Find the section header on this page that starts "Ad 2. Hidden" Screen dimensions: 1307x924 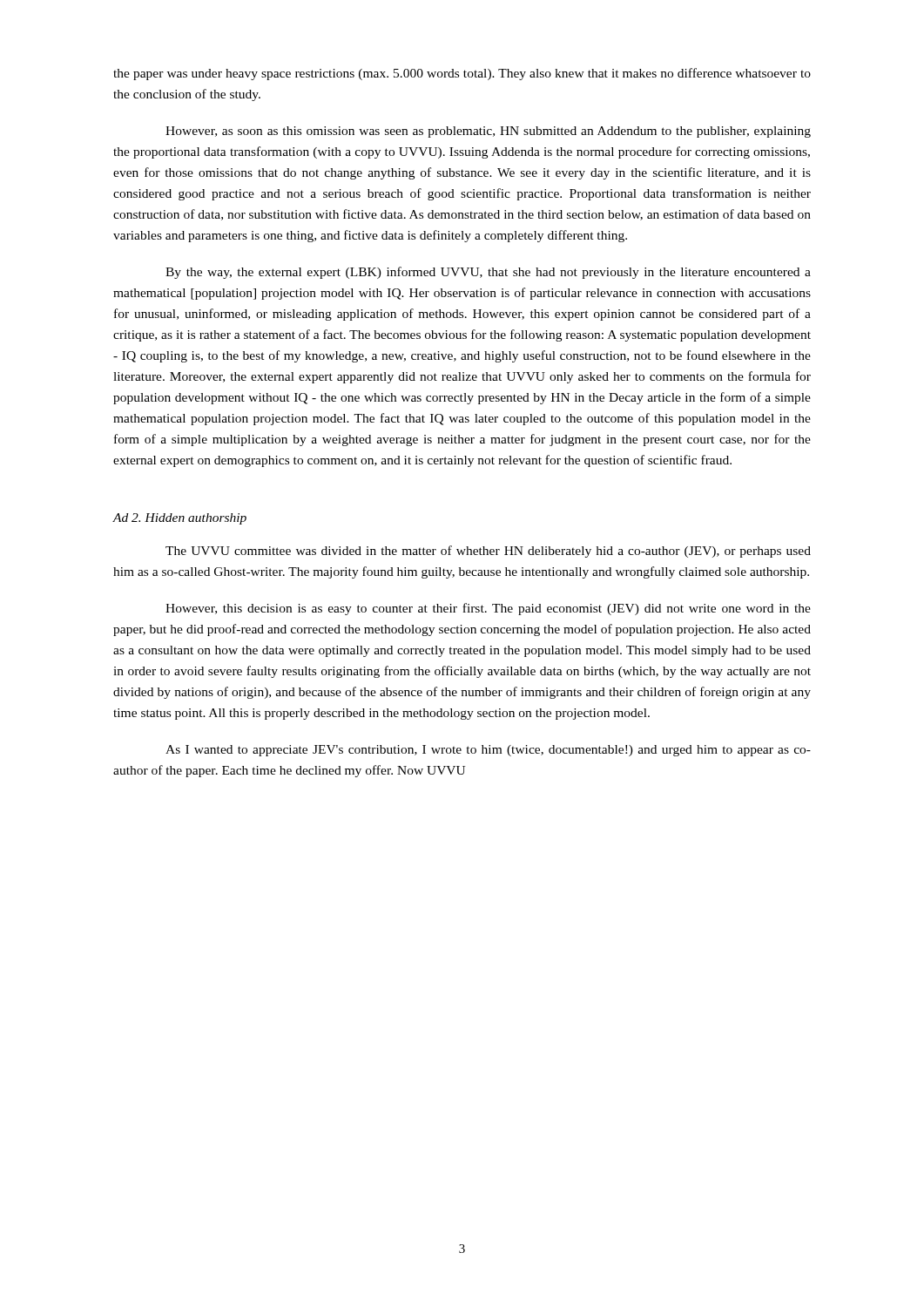179,519
